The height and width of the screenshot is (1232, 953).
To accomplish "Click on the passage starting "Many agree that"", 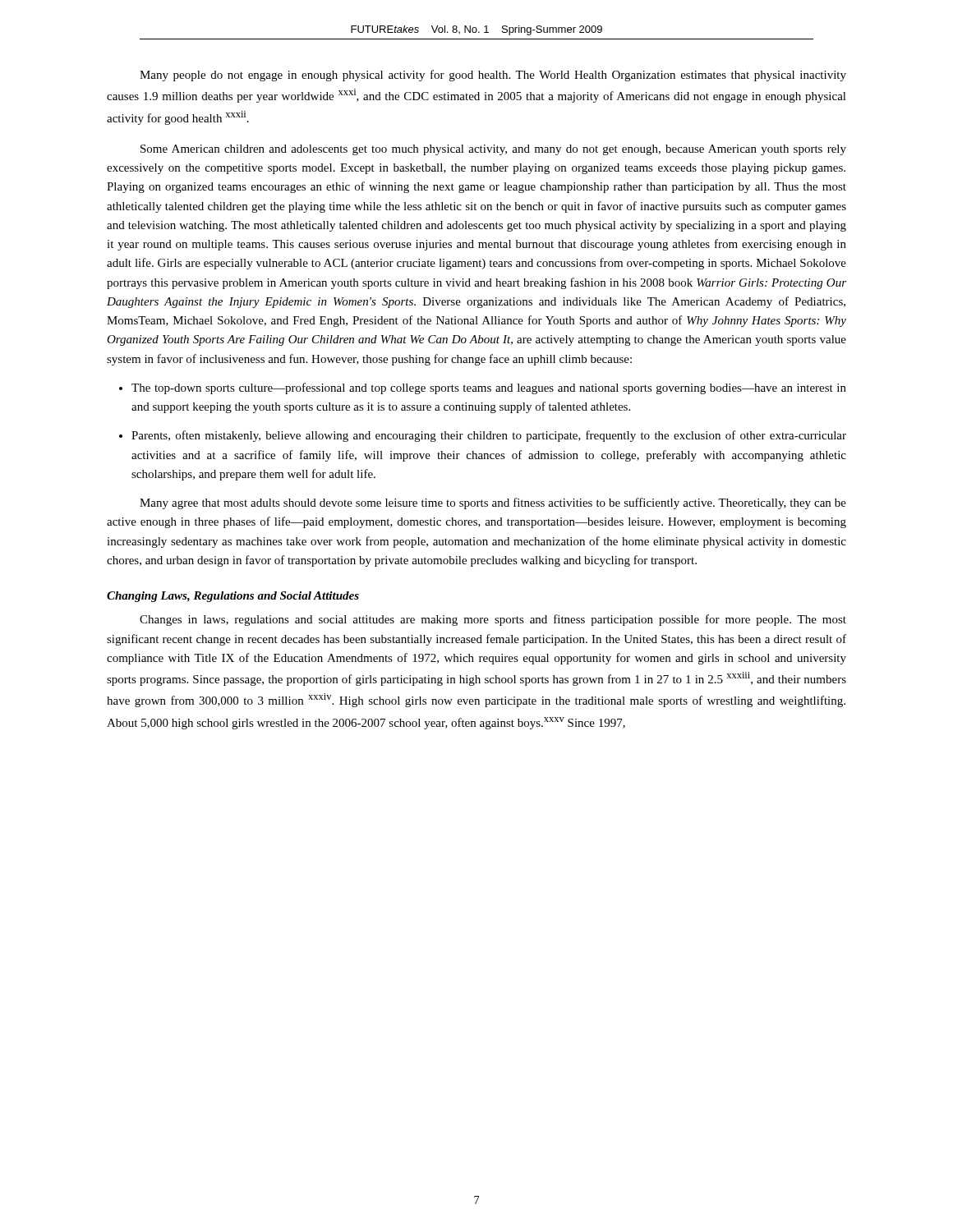I will pyautogui.click(x=476, y=532).
